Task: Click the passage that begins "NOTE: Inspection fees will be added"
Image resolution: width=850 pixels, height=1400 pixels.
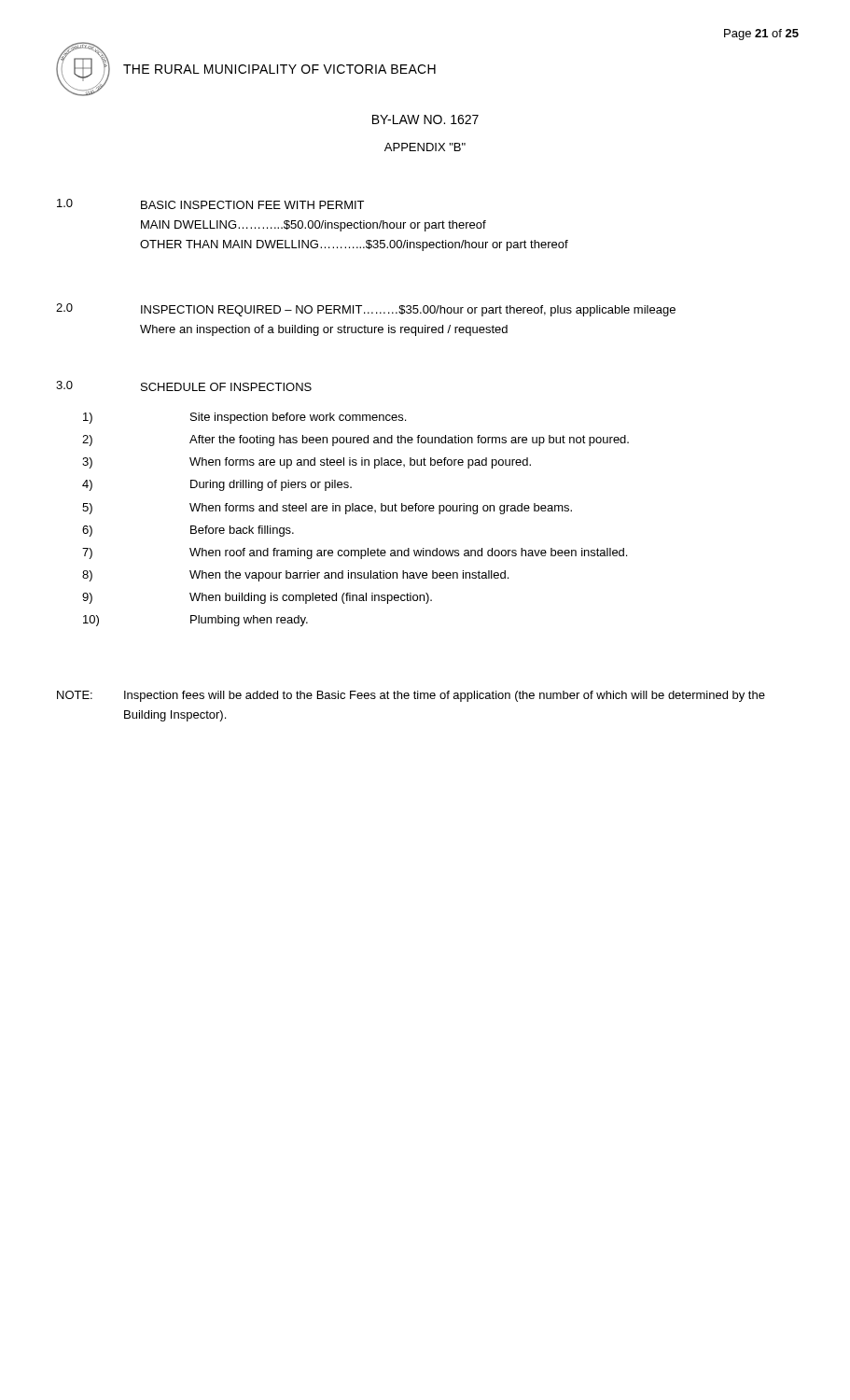Action: 425,705
